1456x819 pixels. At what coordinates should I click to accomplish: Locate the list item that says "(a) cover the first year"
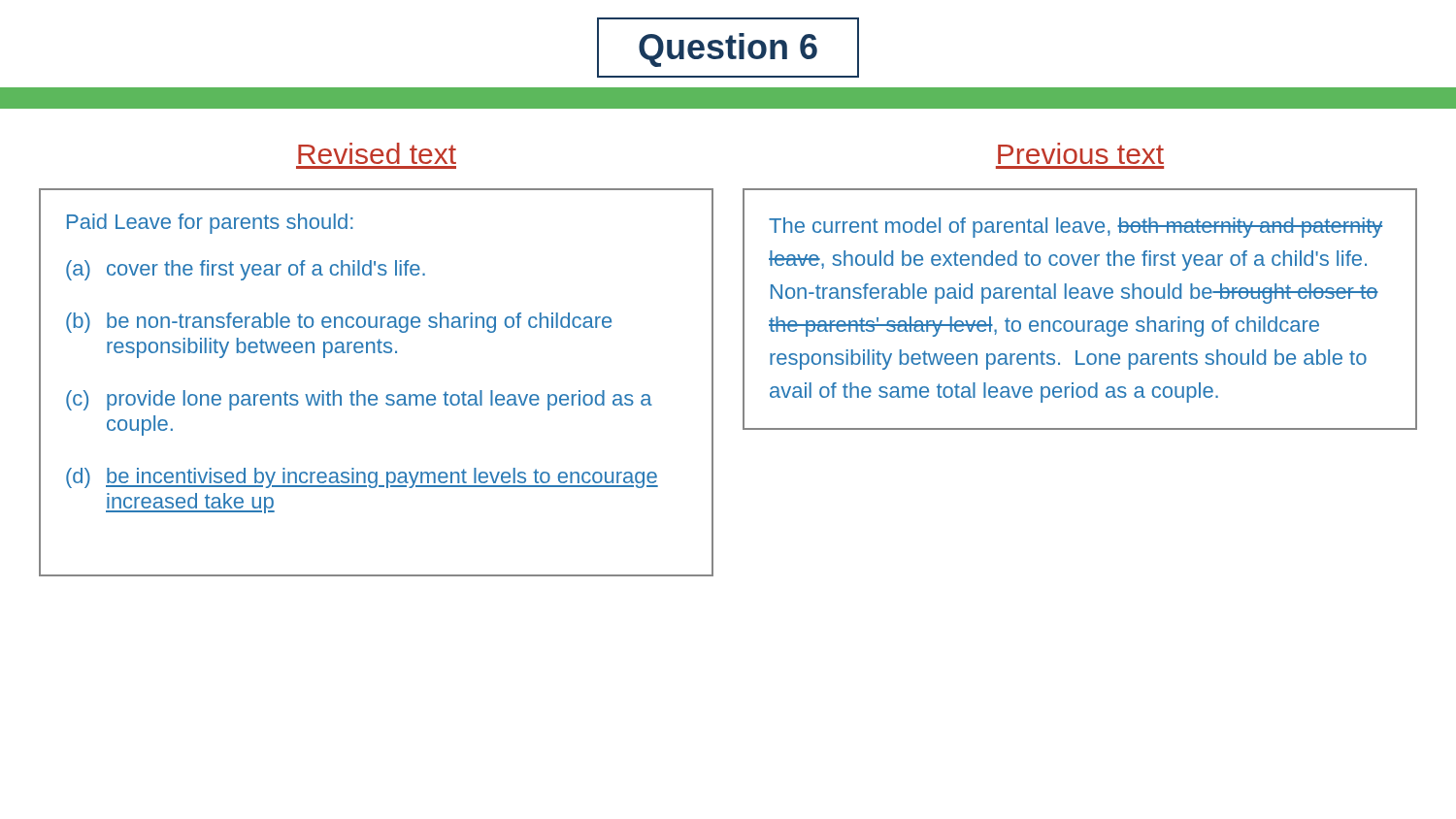tap(376, 269)
